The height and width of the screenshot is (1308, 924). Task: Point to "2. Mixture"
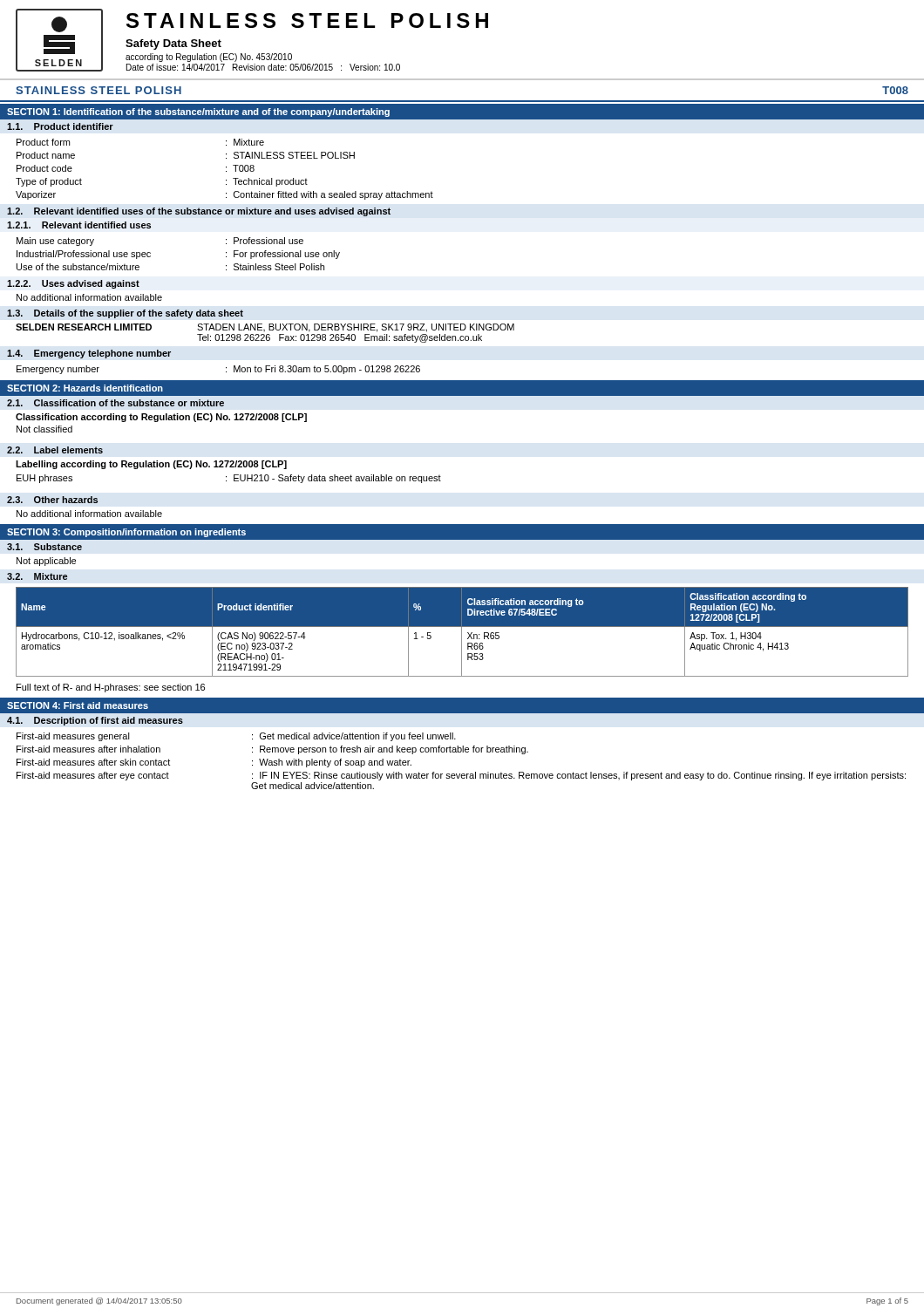(x=37, y=576)
